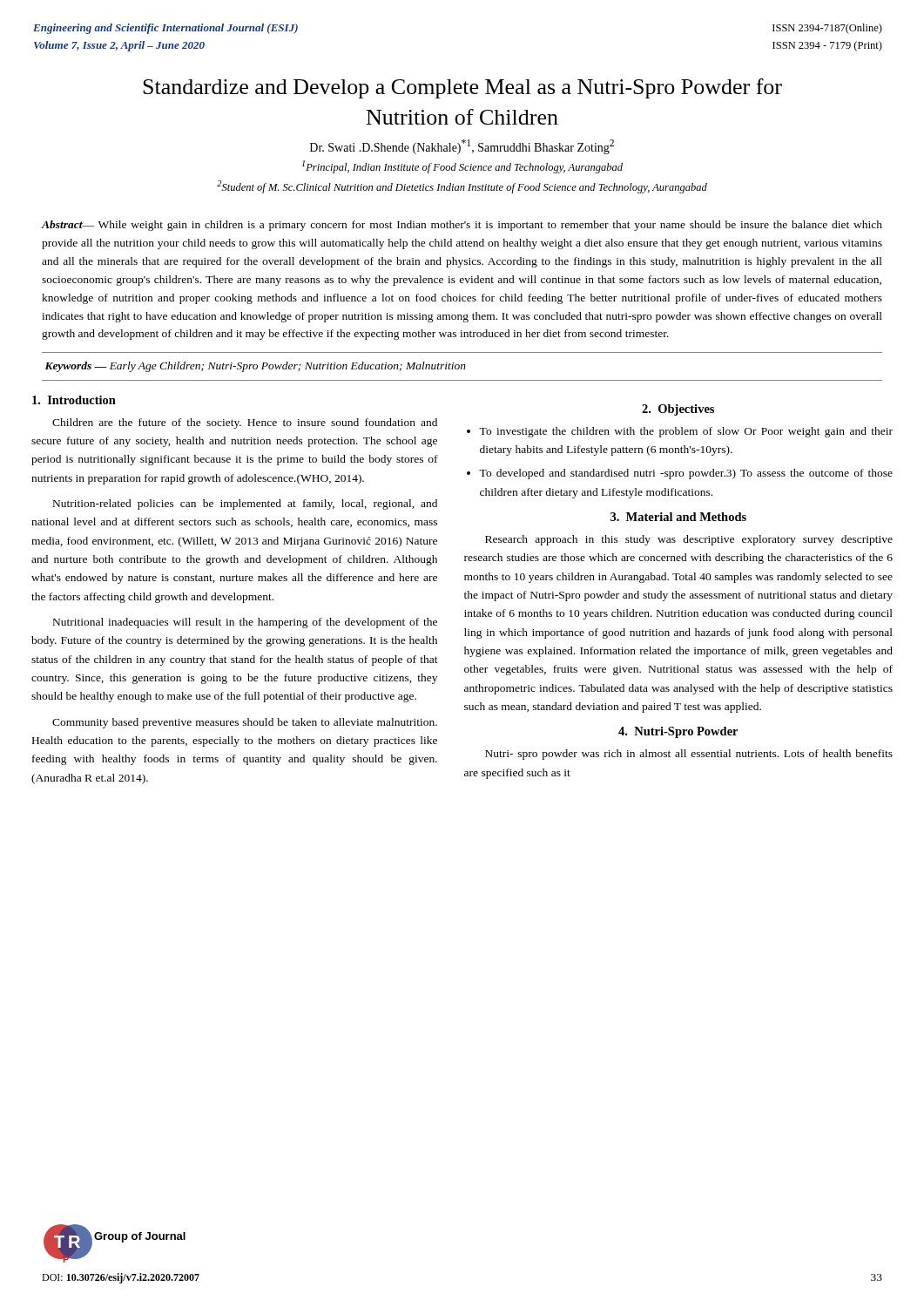
Task: Navigate to the element starting "Research approach in this"
Action: click(678, 623)
